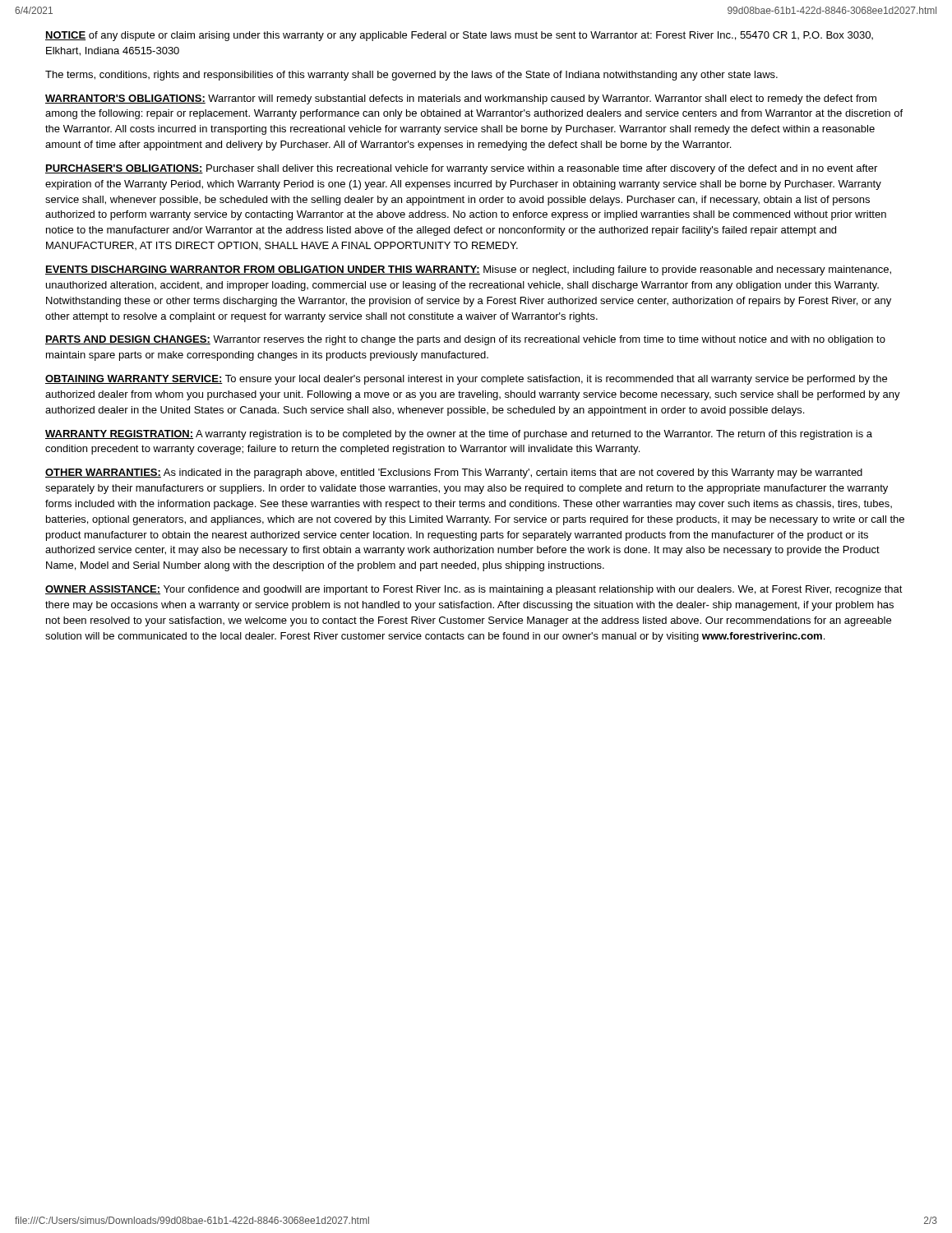
Task: Click the passage that begins "NOTICE of any dispute or claim"
Action: [476, 43]
